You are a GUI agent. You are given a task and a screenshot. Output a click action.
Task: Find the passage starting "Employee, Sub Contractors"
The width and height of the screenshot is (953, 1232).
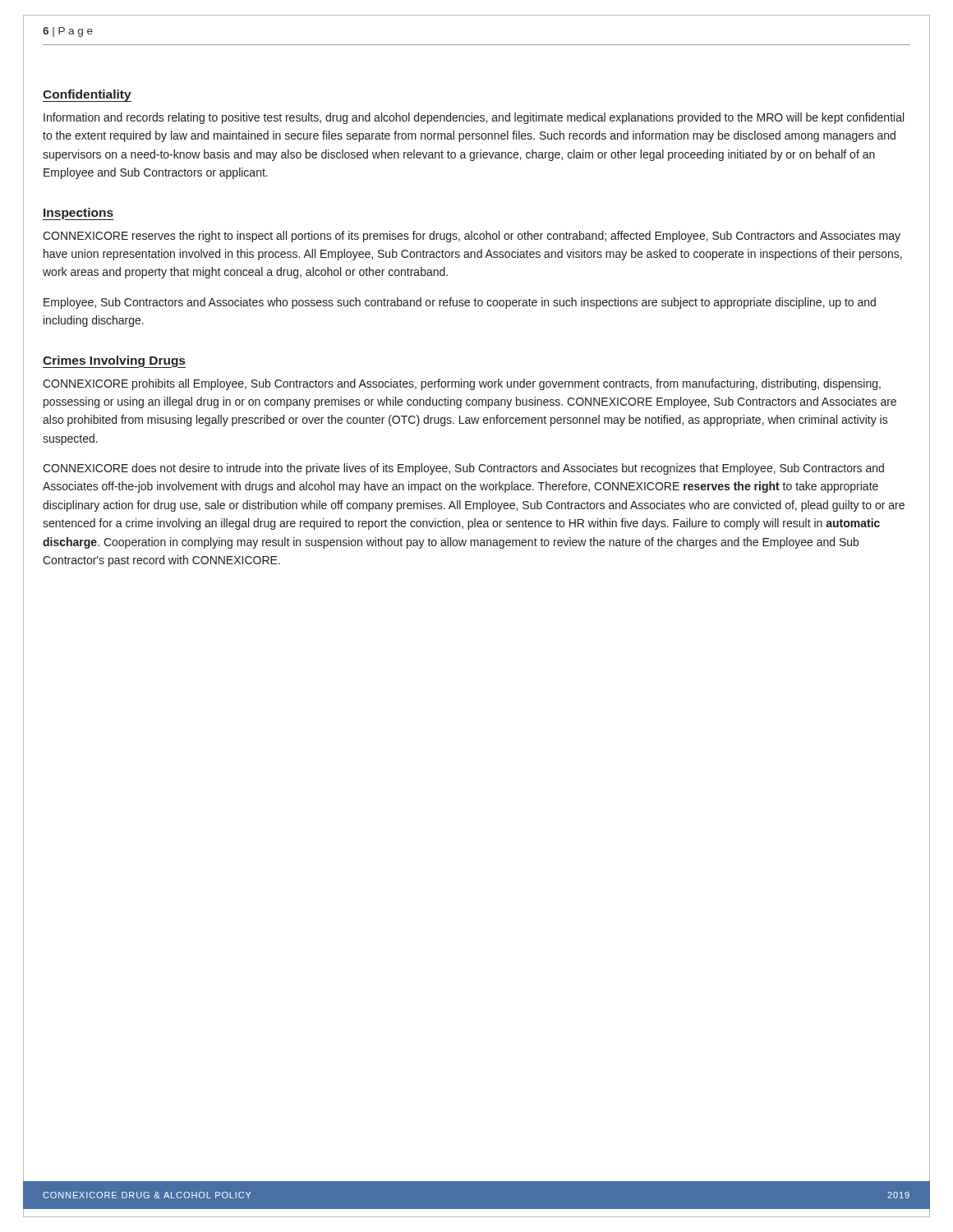click(x=460, y=311)
